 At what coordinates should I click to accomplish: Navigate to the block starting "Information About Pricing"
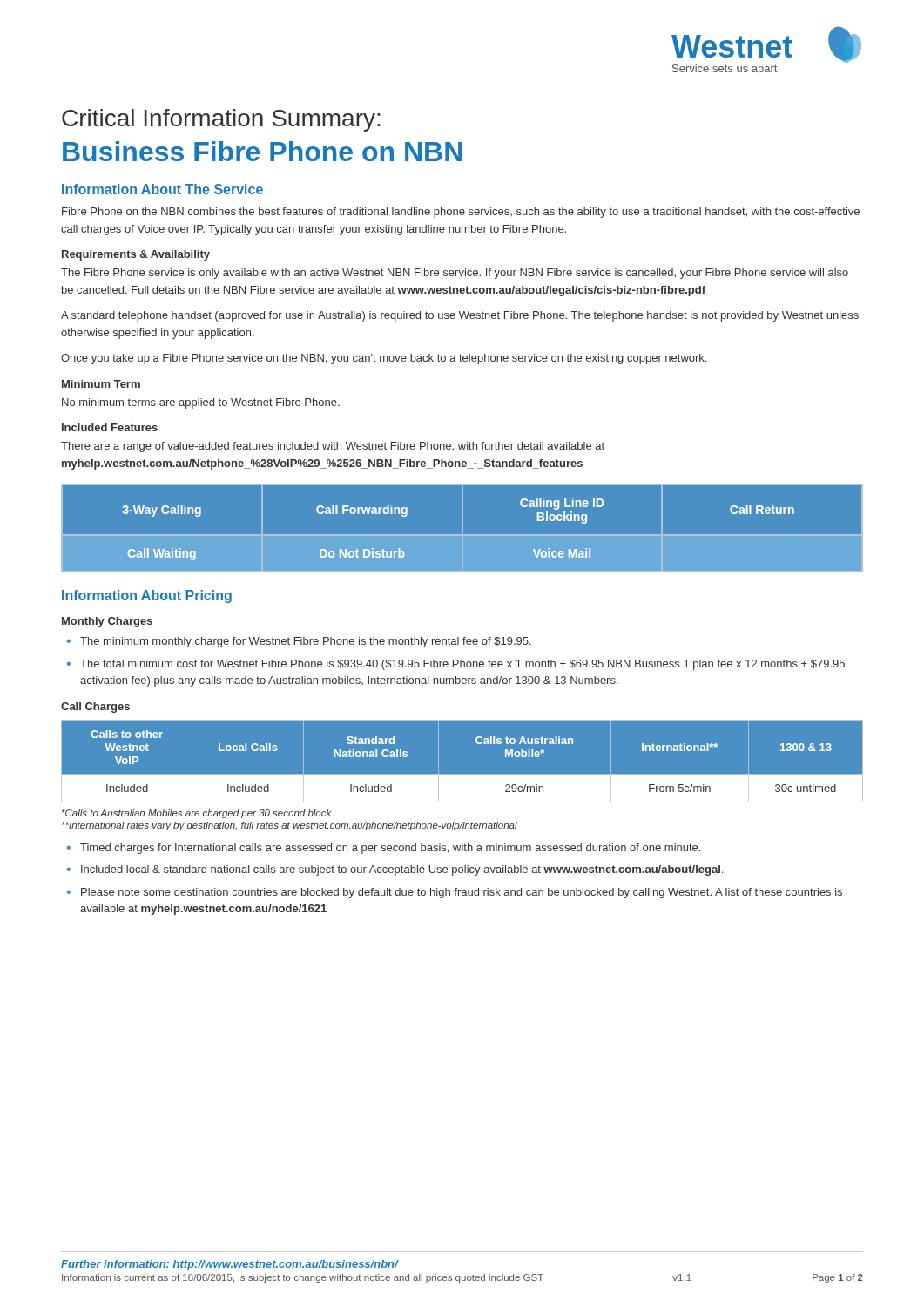pyautogui.click(x=147, y=596)
